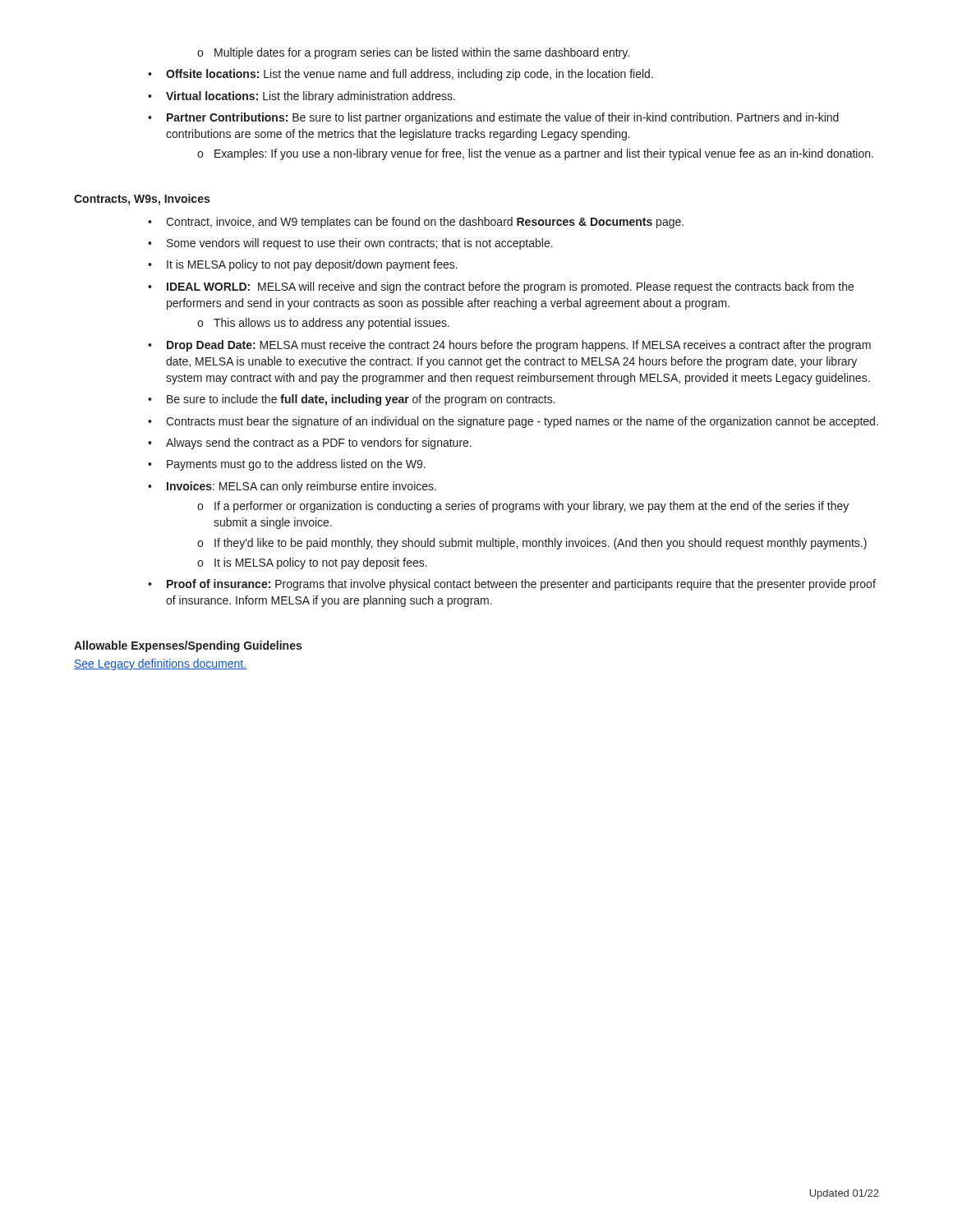Image resolution: width=953 pixels, height=1232 pixels.
Task: Find the block starting "o Multiple dates for a"
Action: tap(414, 53)
